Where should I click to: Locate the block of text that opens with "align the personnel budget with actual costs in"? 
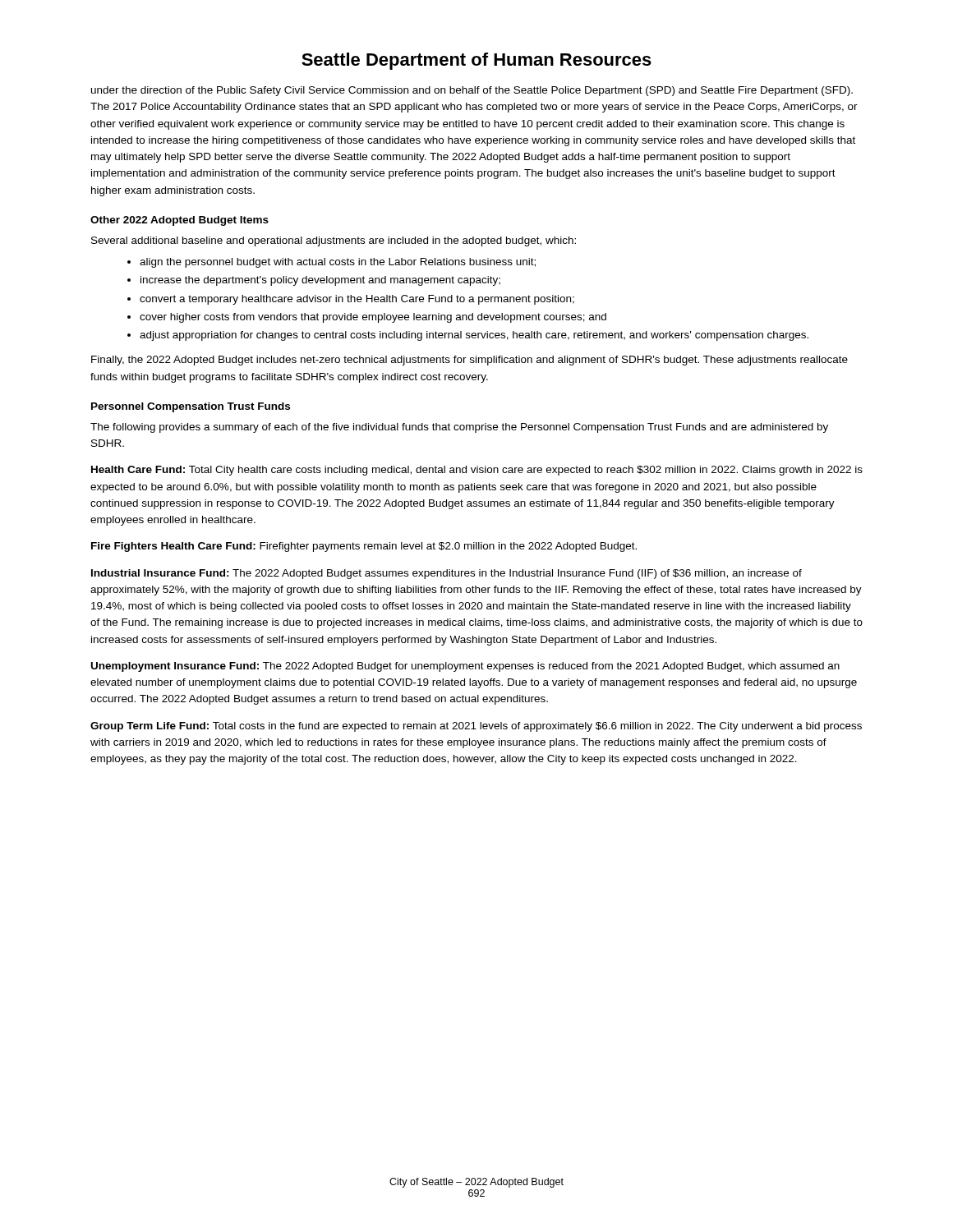(x=338, y=262)
